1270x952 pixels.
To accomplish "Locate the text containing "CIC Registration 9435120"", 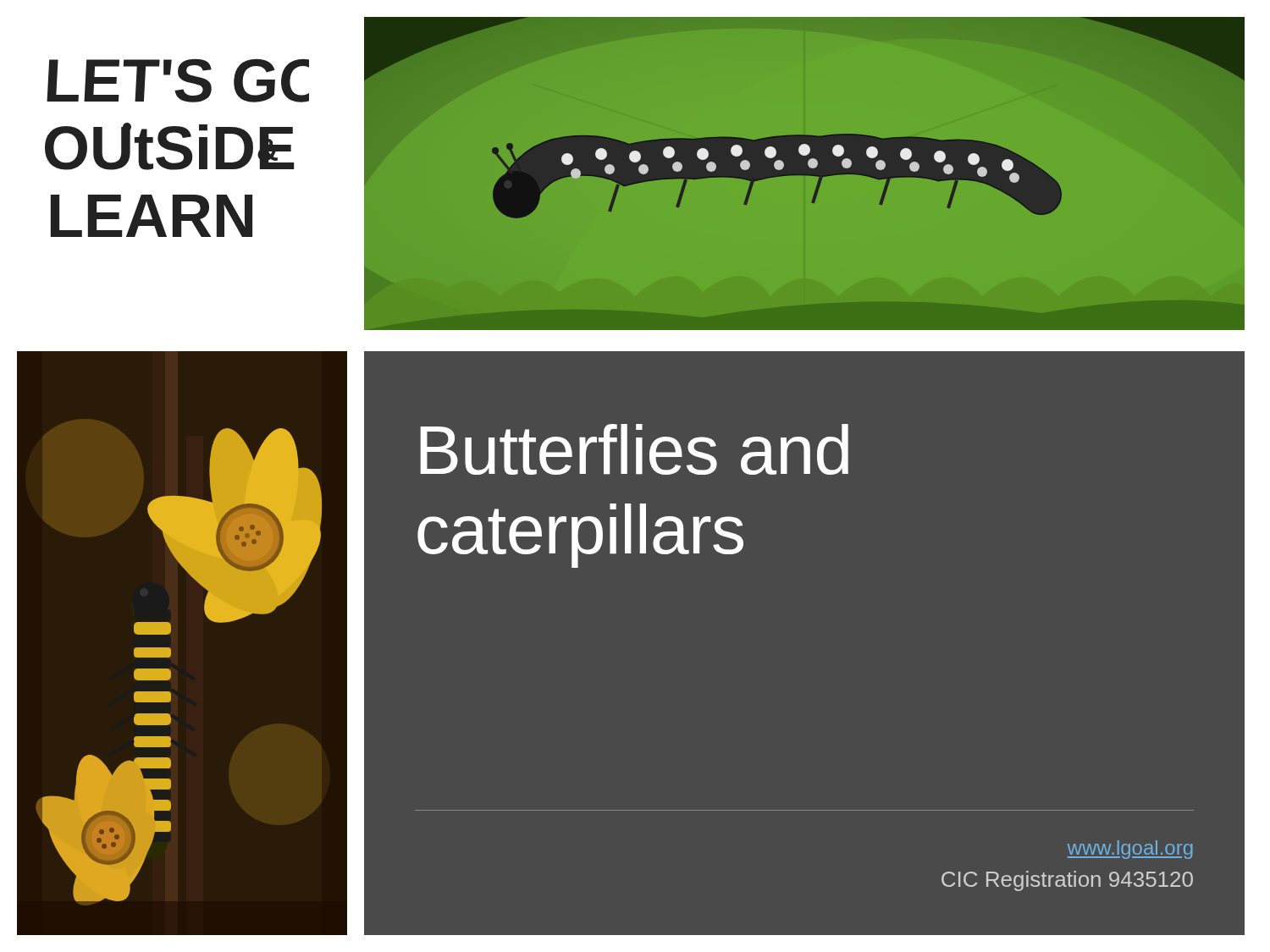I will [1067, 879].
